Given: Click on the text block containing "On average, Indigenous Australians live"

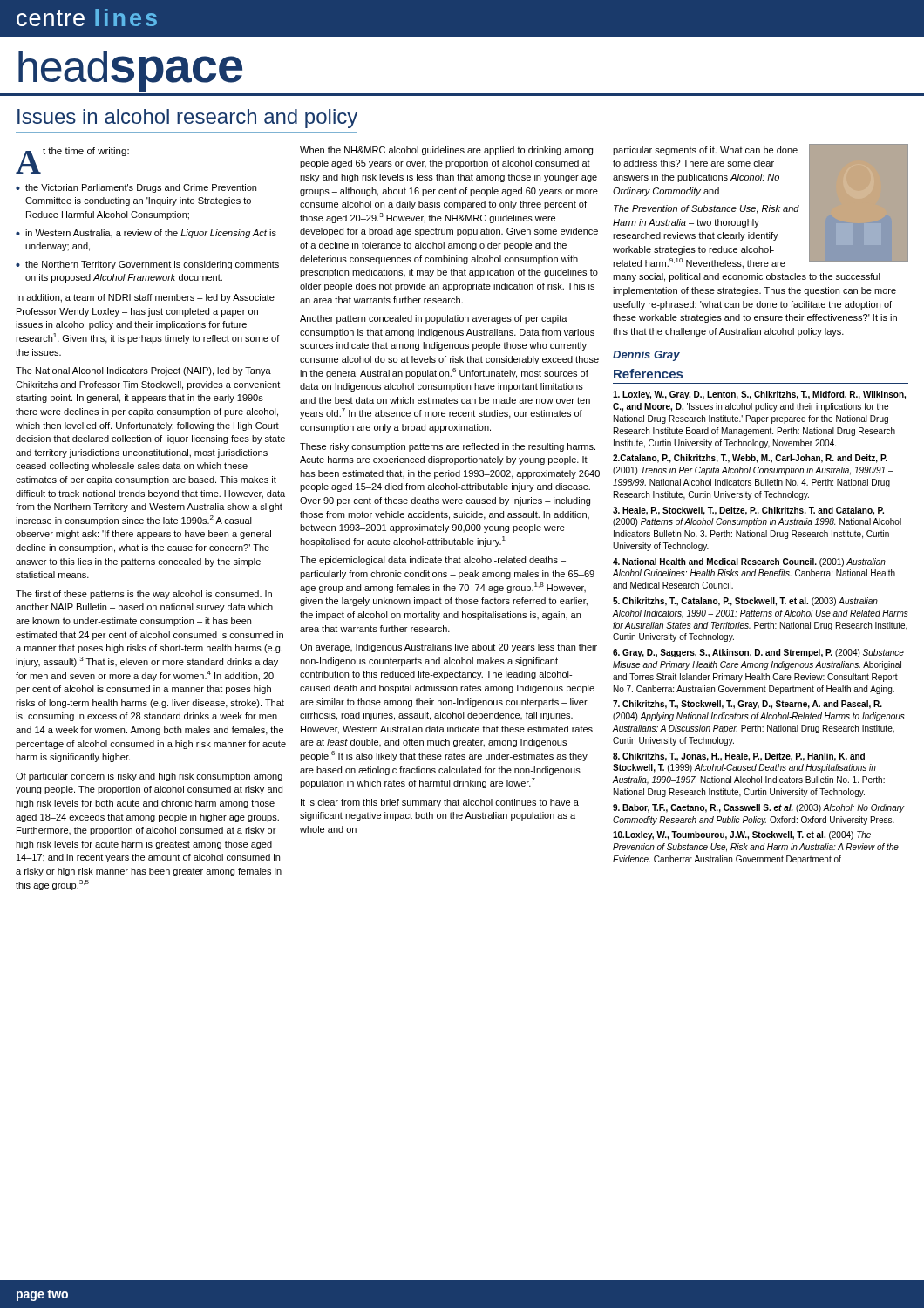Looking at the screenshot, I should coord(449,715).
